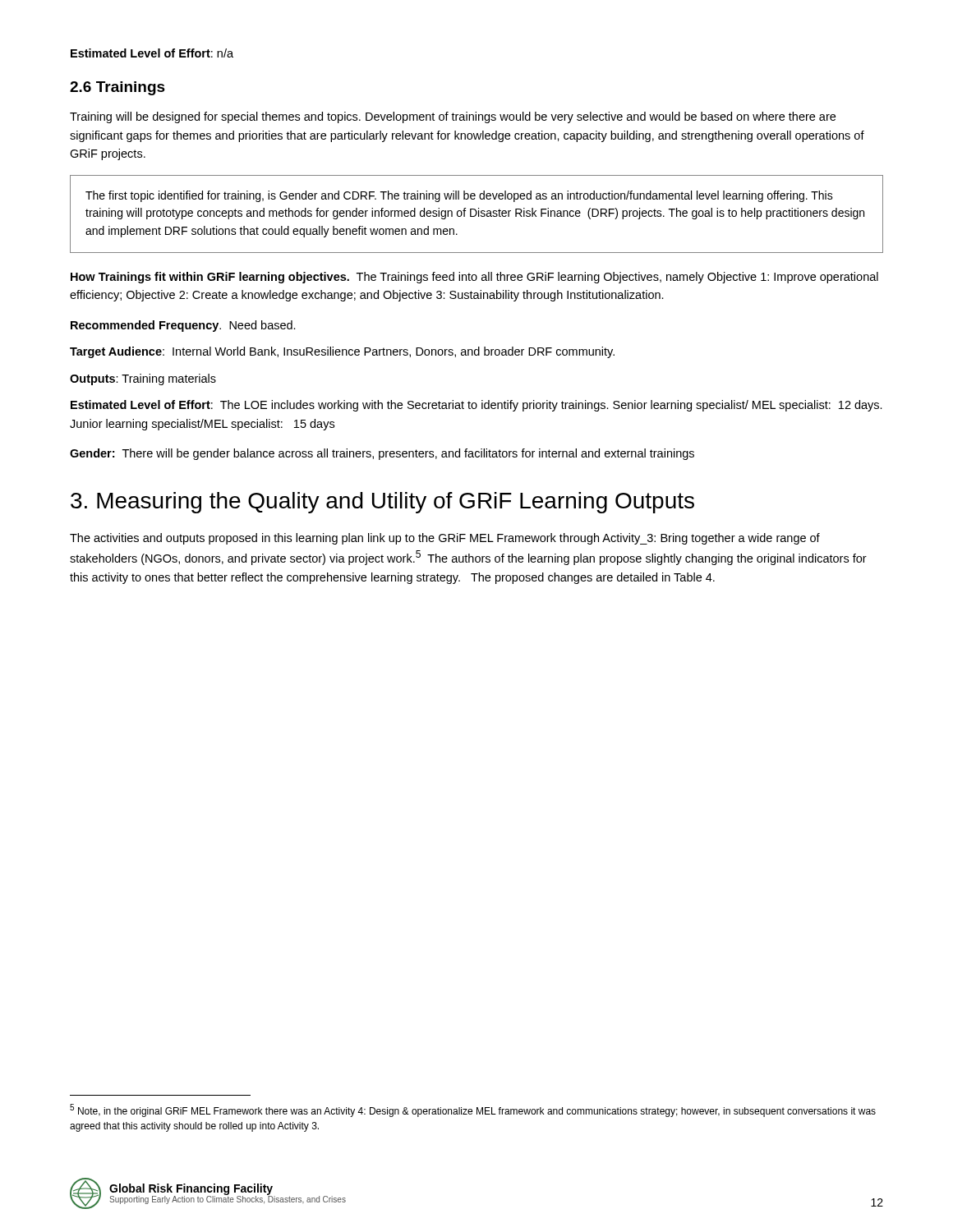Find the text block containing "The activities and outputs"
The image size is (953, 1232).
[468, 558]
